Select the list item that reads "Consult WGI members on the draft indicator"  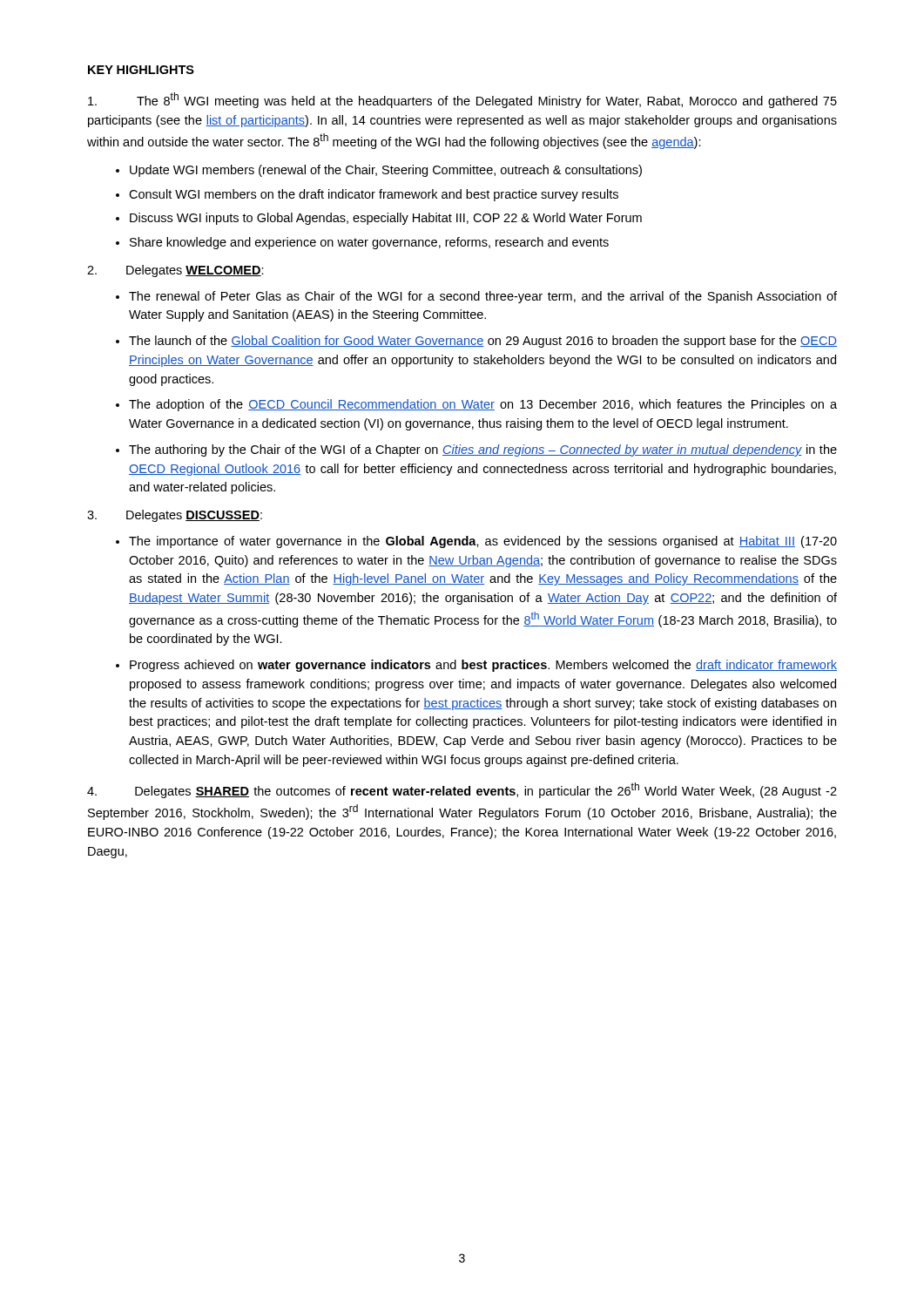tap(374, 194)
